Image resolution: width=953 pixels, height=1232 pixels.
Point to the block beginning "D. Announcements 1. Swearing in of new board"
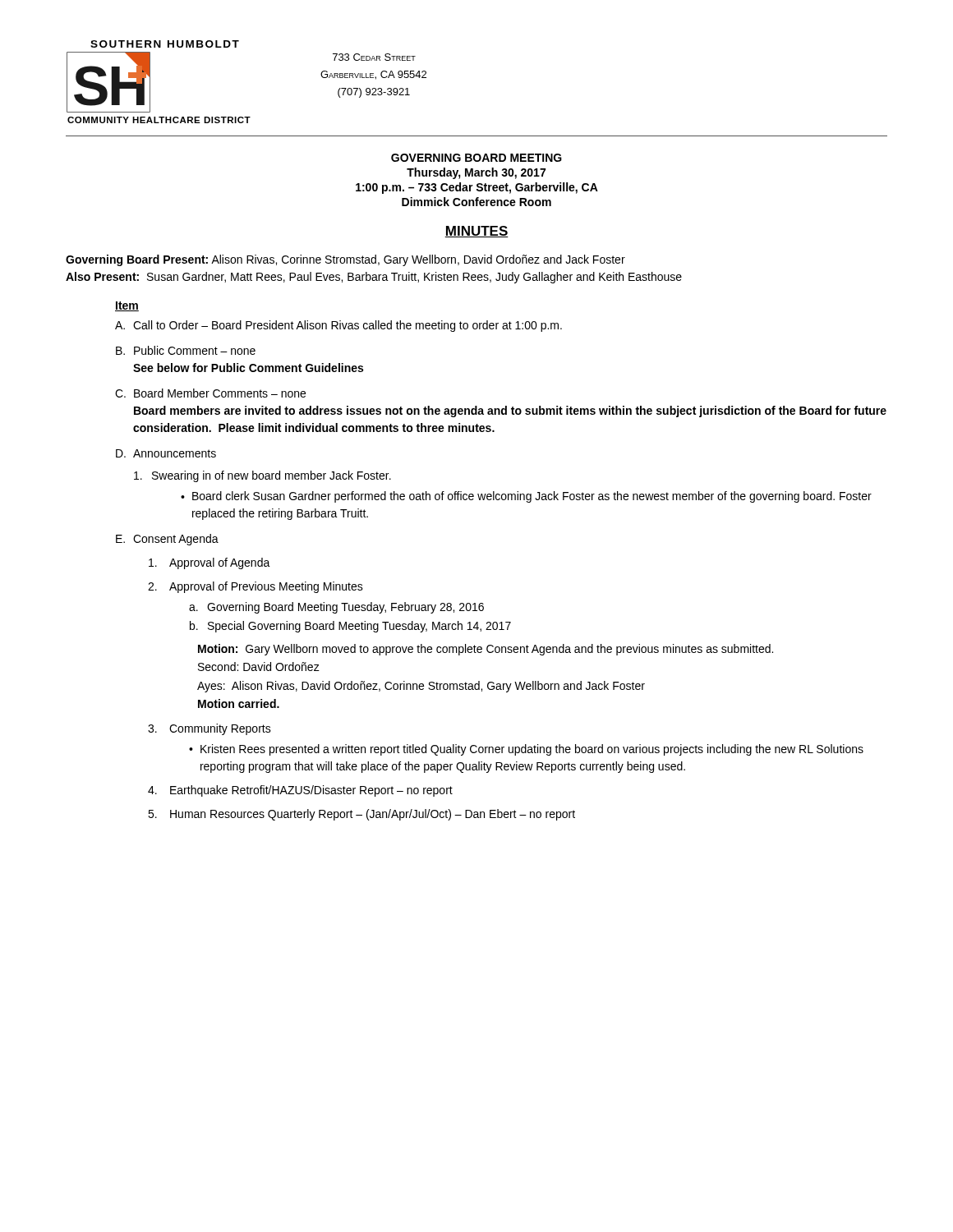click(x=501, y=484)
